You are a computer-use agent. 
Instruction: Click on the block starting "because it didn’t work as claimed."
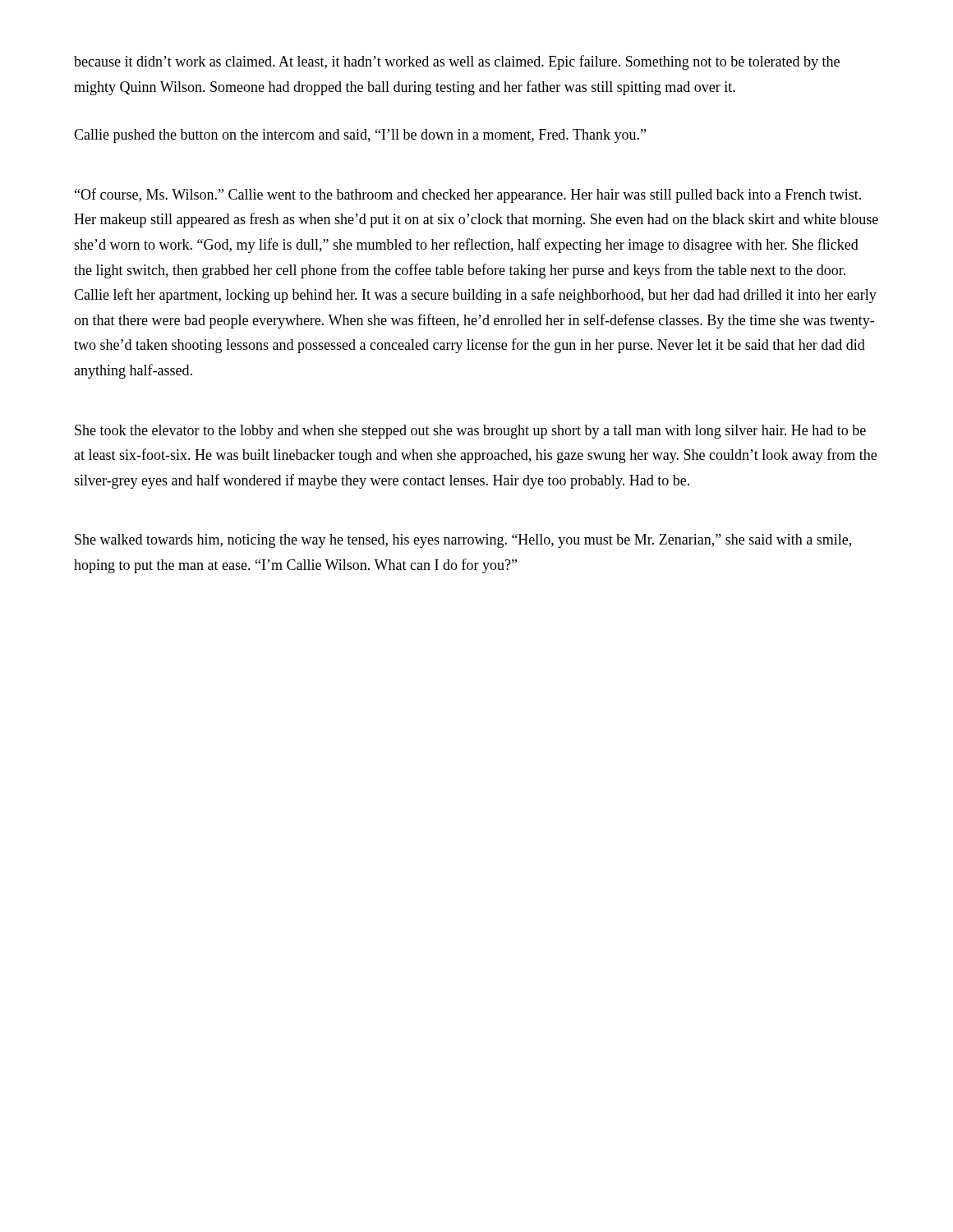(x=457, y=74)
